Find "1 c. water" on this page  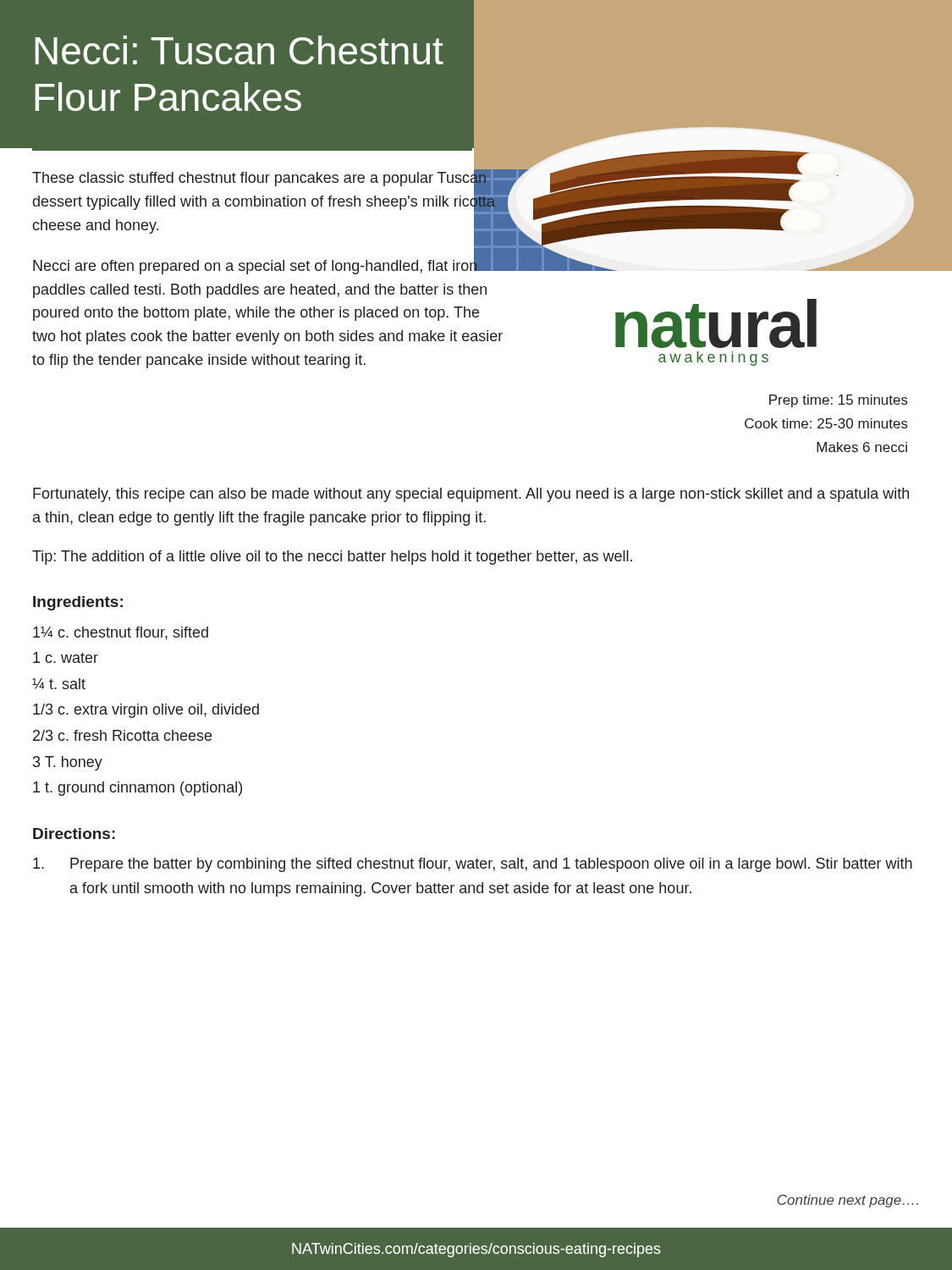[65, 658]
